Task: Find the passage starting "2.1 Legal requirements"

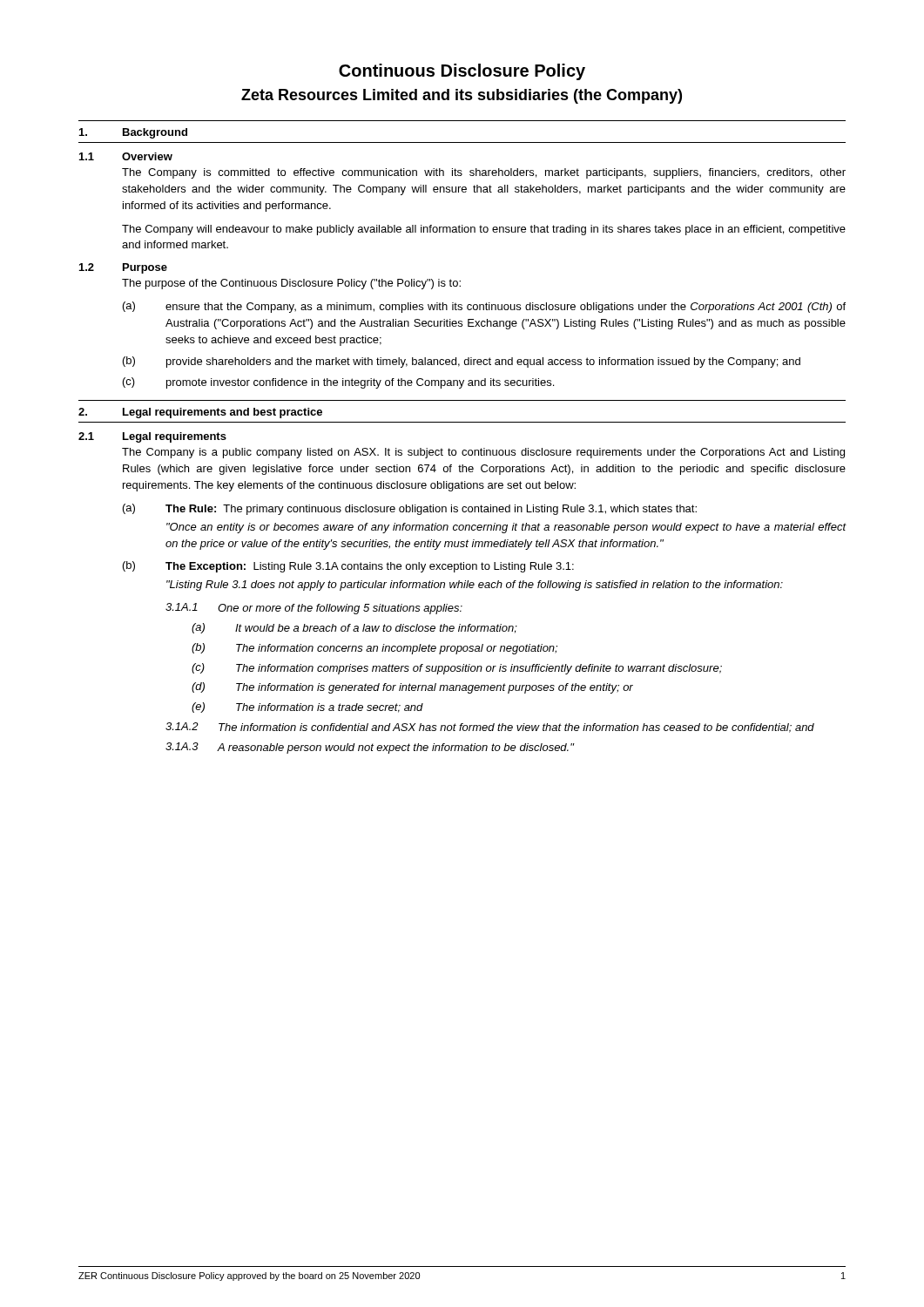Action: coord(152,436)
